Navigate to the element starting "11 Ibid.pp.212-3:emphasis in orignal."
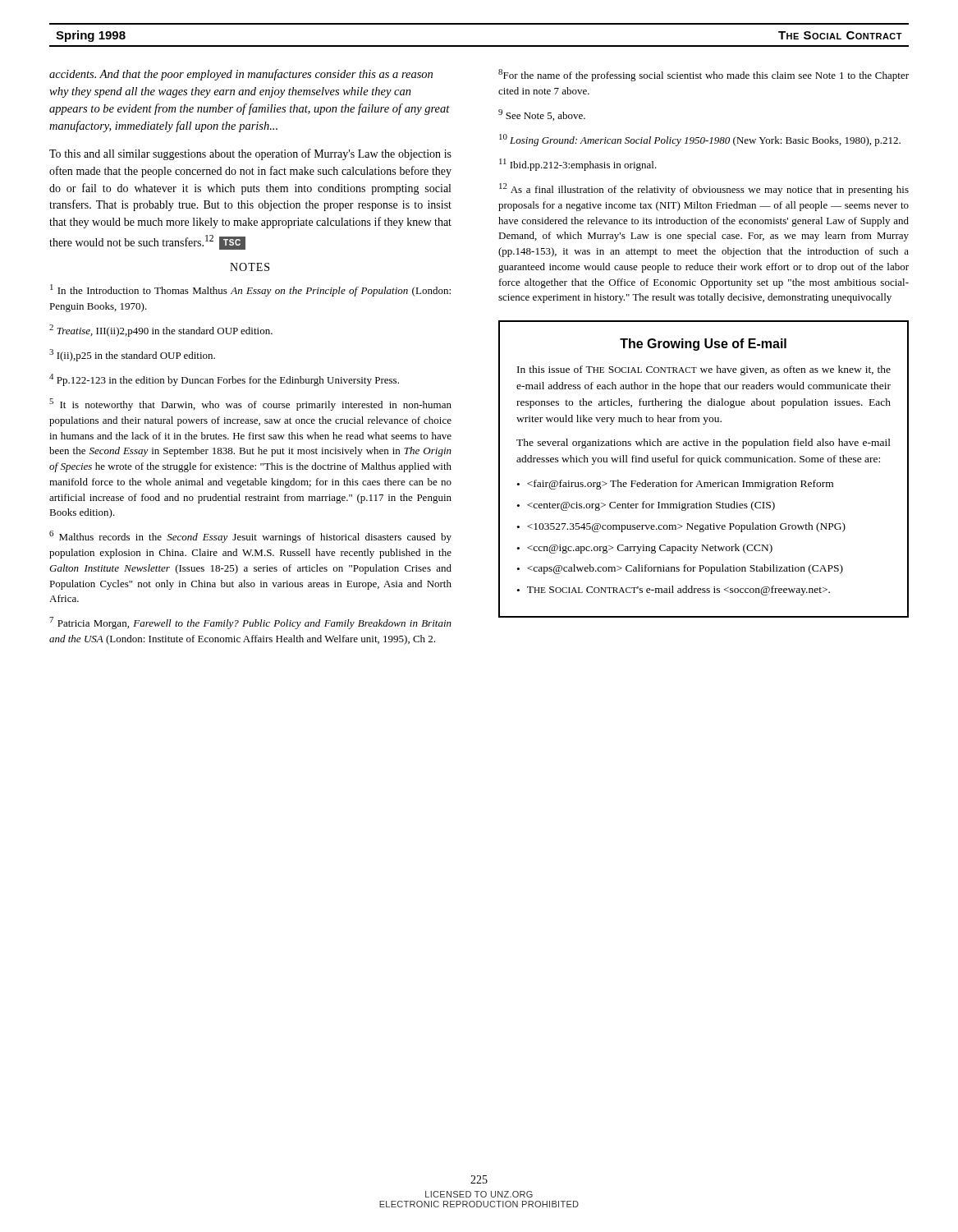This screenshot has height=1232, width=958. [x=578, y=163]
